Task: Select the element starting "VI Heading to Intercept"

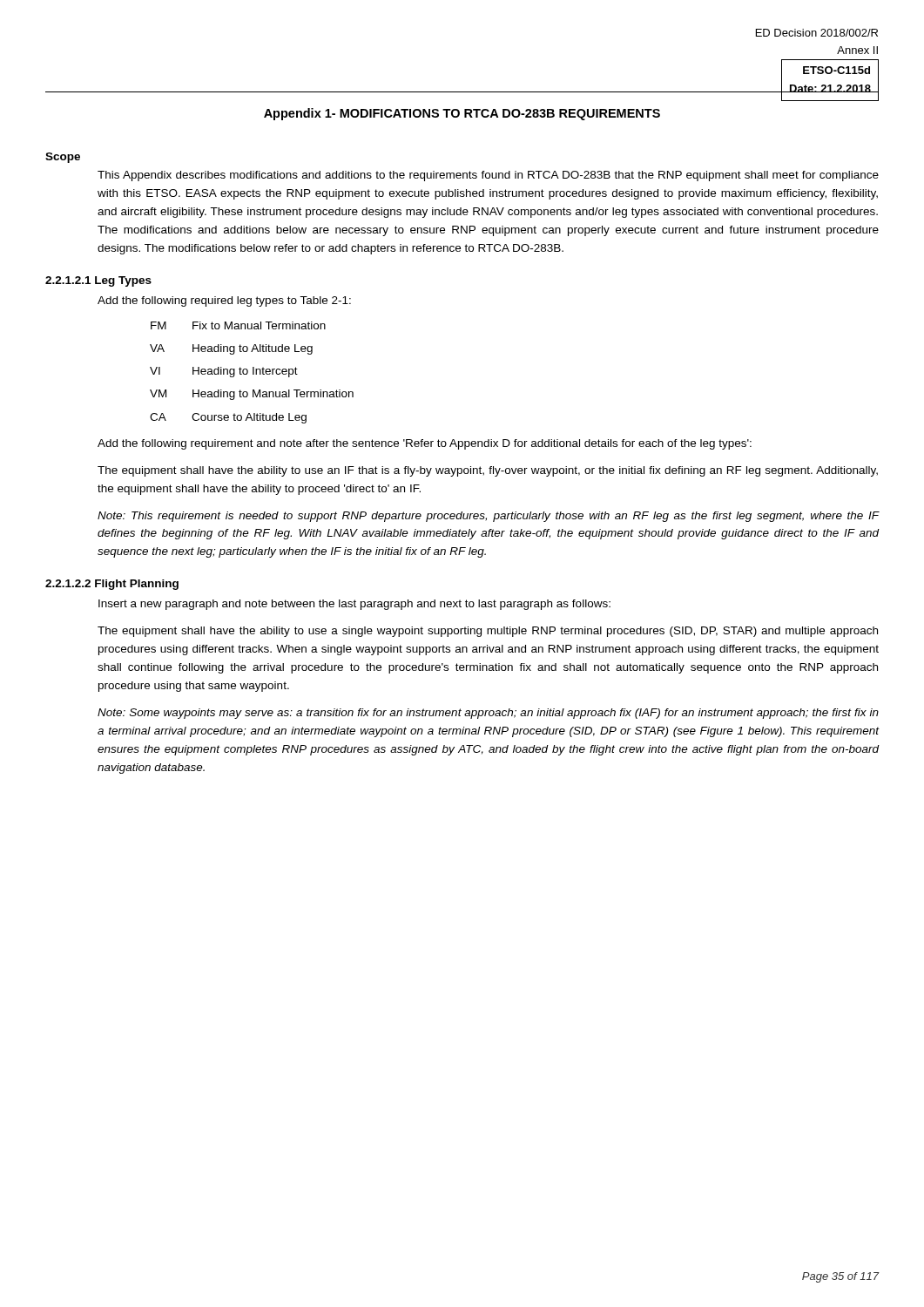Action: [x=224, y=372]
